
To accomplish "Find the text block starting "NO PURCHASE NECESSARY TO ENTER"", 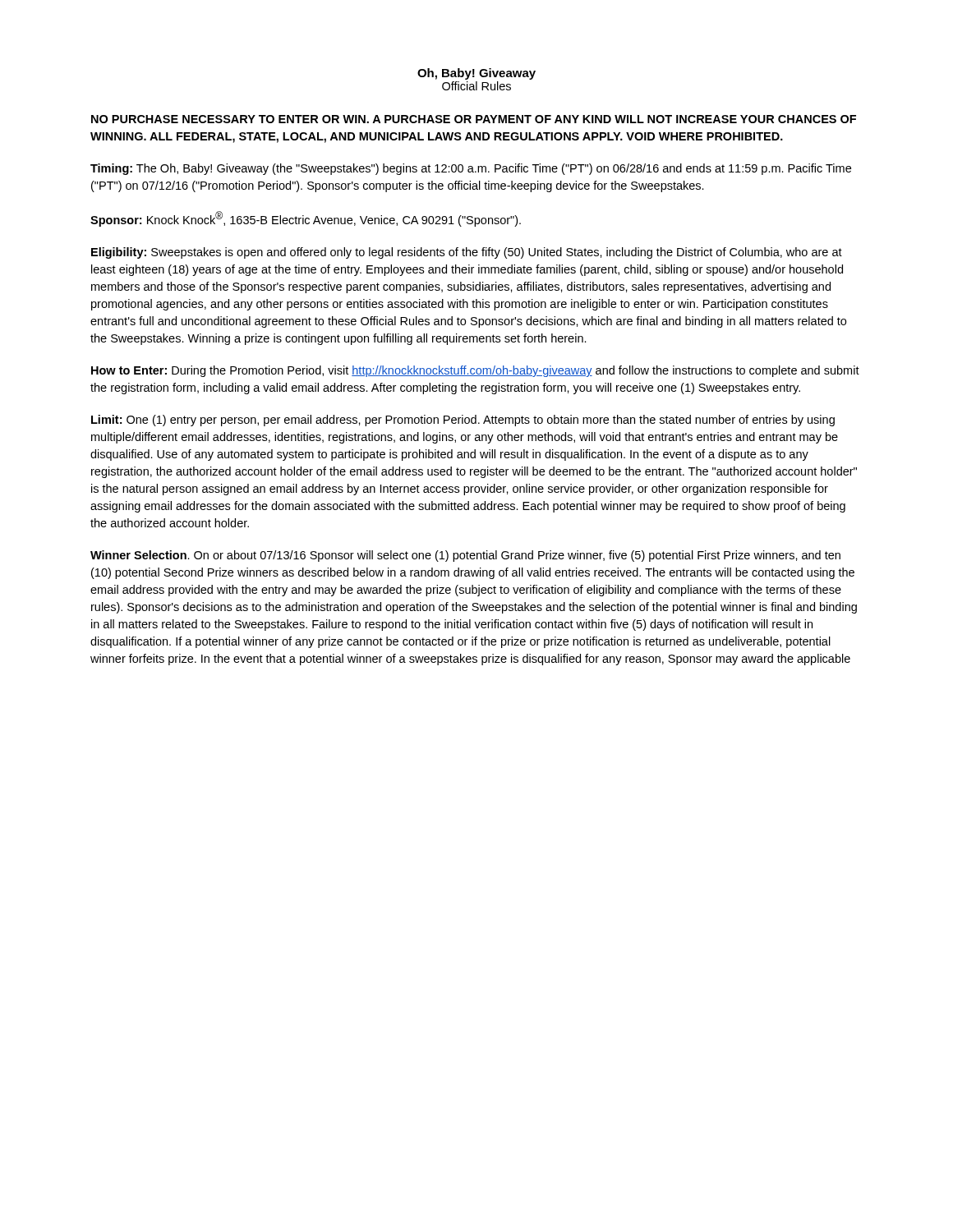I will pos(476,128).
